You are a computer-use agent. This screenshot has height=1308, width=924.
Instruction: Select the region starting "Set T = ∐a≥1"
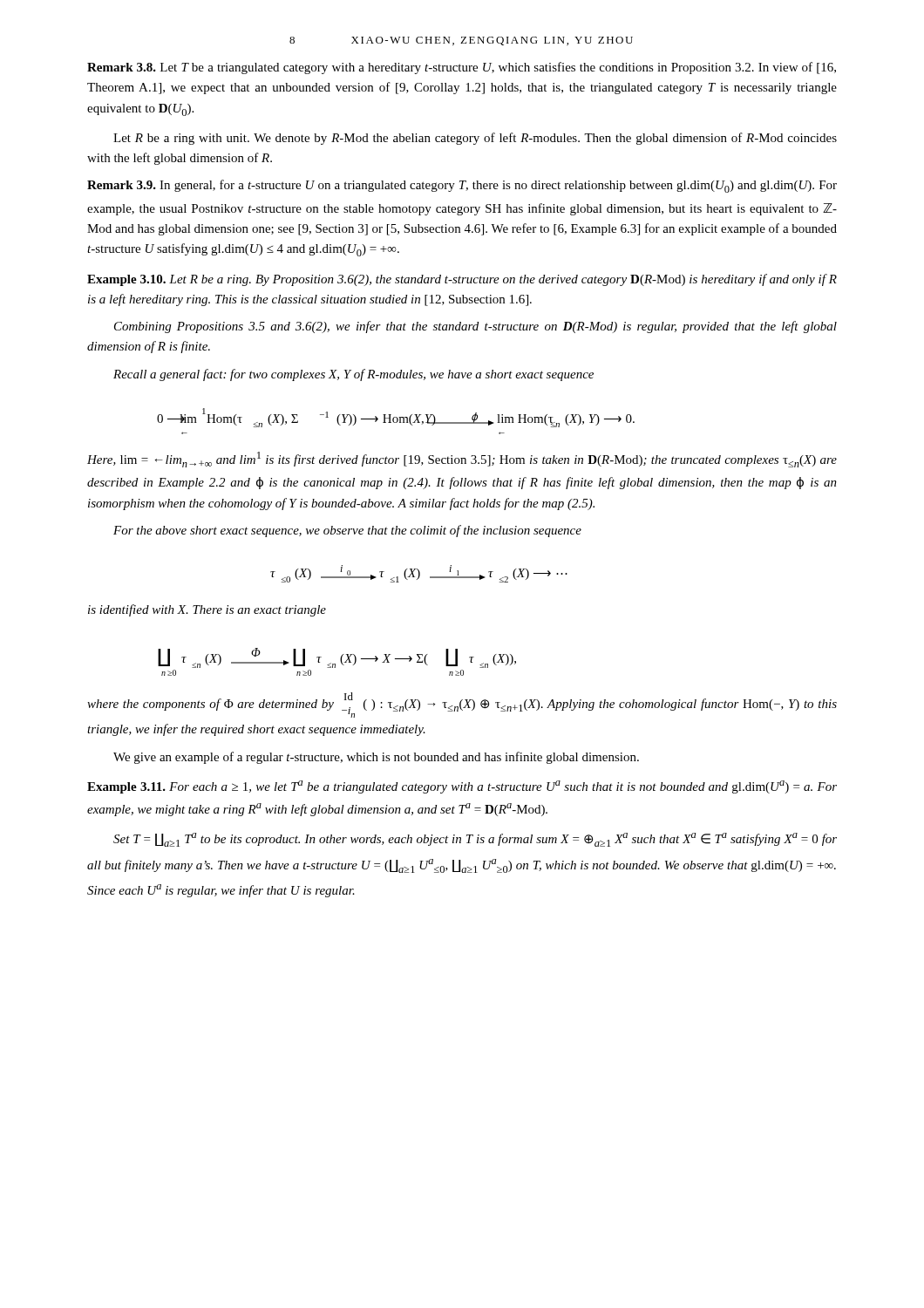tap(462, 864)
